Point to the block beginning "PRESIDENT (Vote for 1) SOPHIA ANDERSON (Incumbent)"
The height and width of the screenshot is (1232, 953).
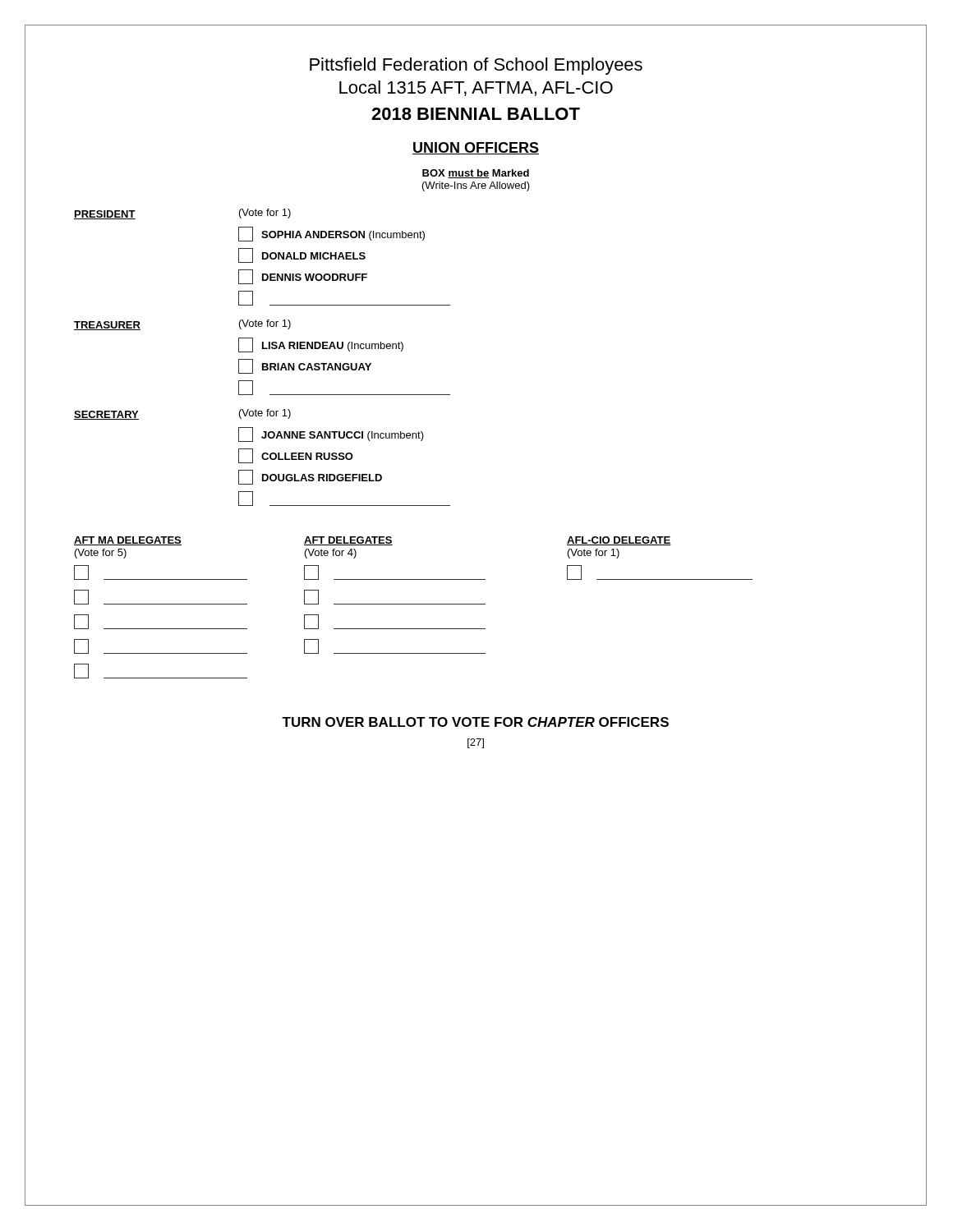tap(262, 257)
